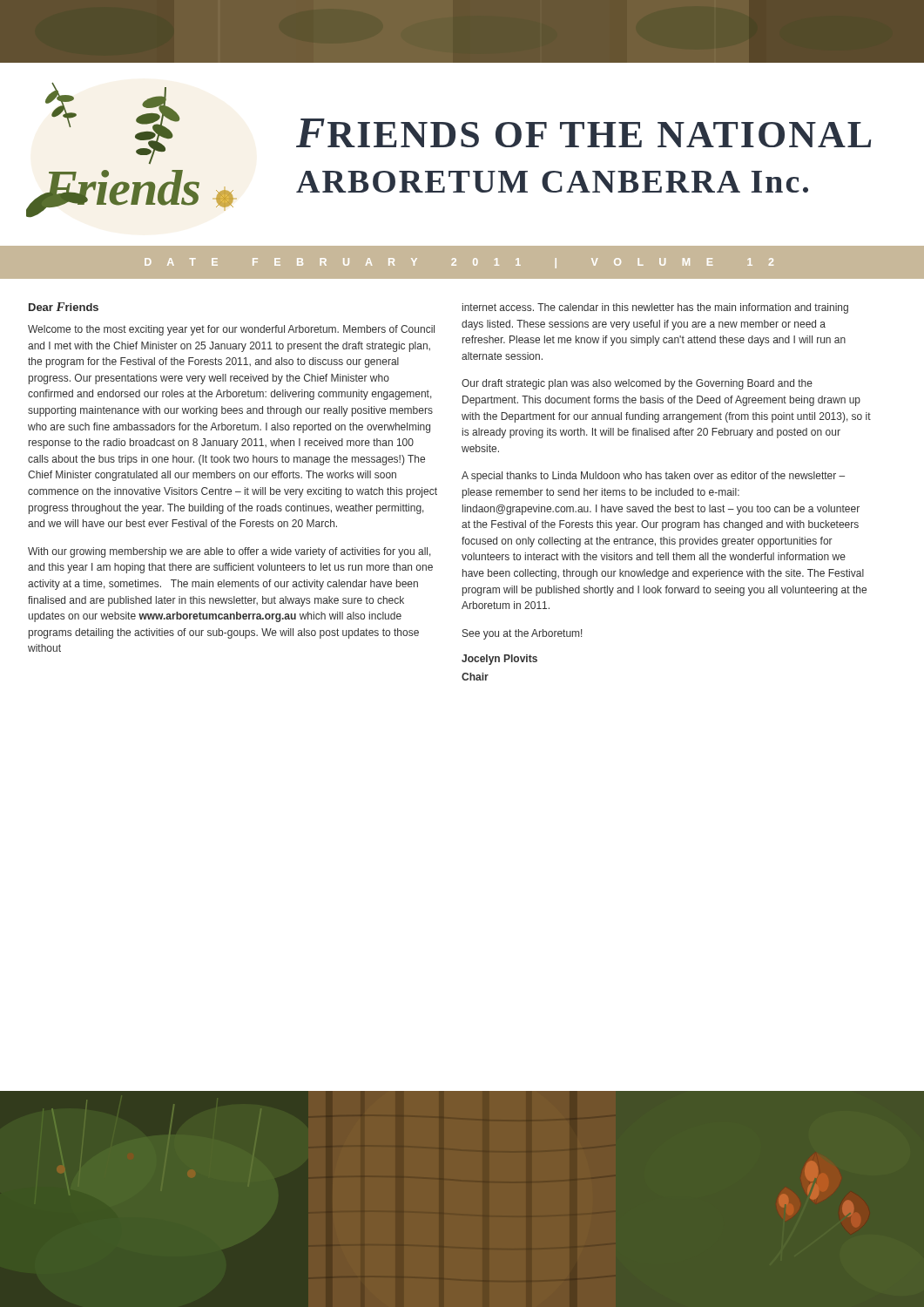This screenshot has height=1307, width=924.
Task: Find the block starting "See you at the Arboretum!"
Action: (x=522, y=633)
